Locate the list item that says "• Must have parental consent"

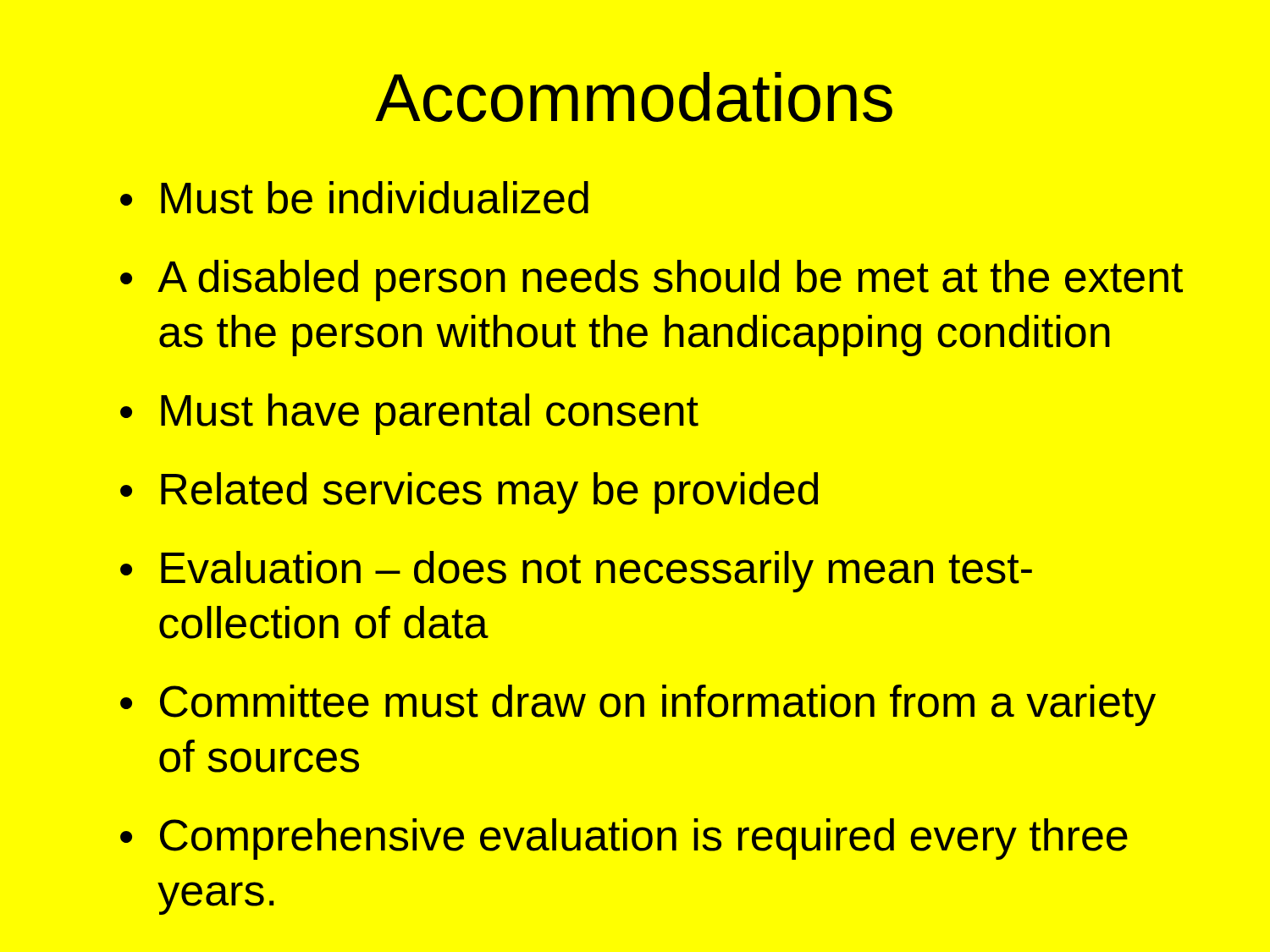pyautogui.click(x=408, y=411)
